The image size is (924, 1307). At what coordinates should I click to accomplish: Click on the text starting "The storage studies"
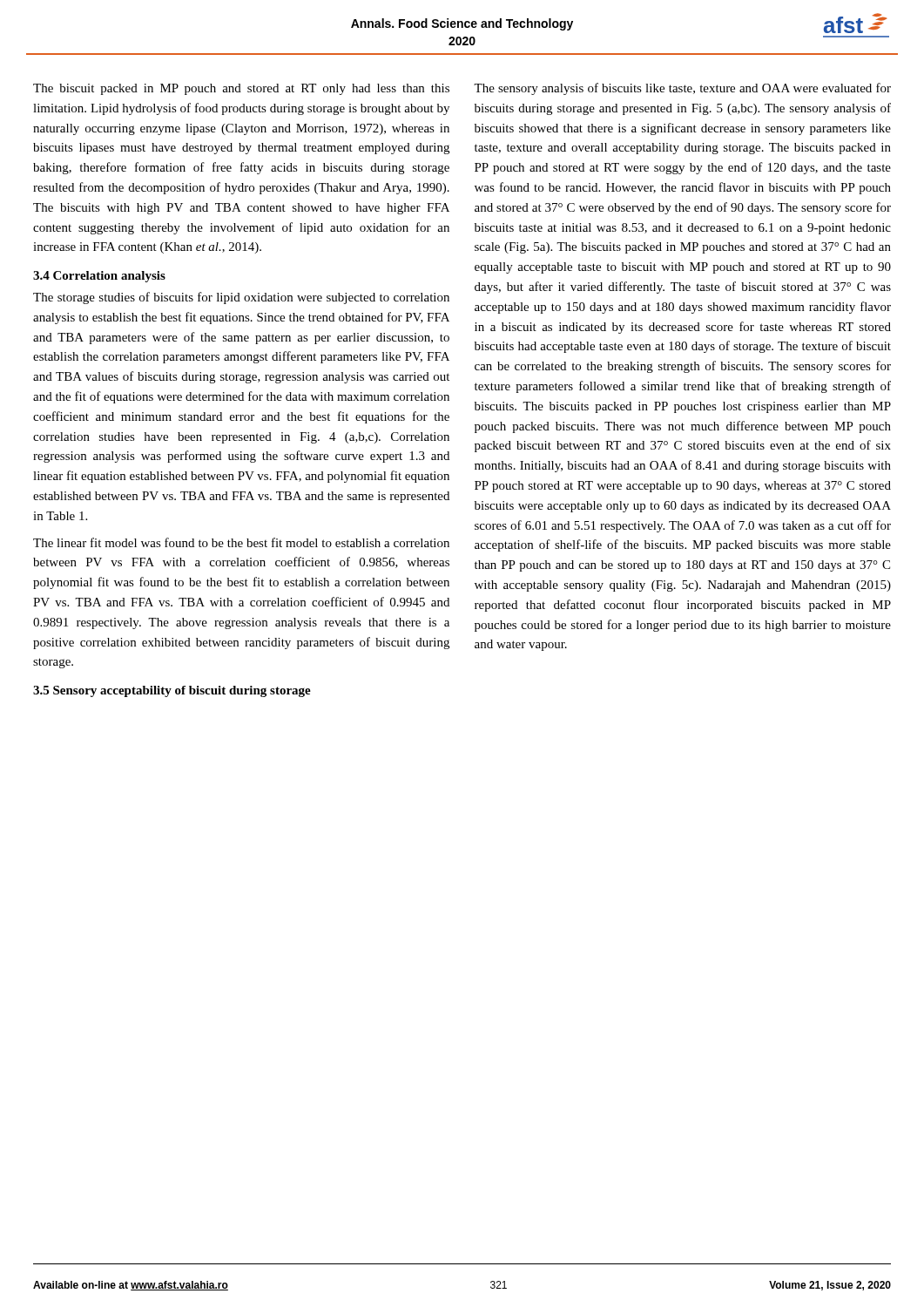pos(241,480)
